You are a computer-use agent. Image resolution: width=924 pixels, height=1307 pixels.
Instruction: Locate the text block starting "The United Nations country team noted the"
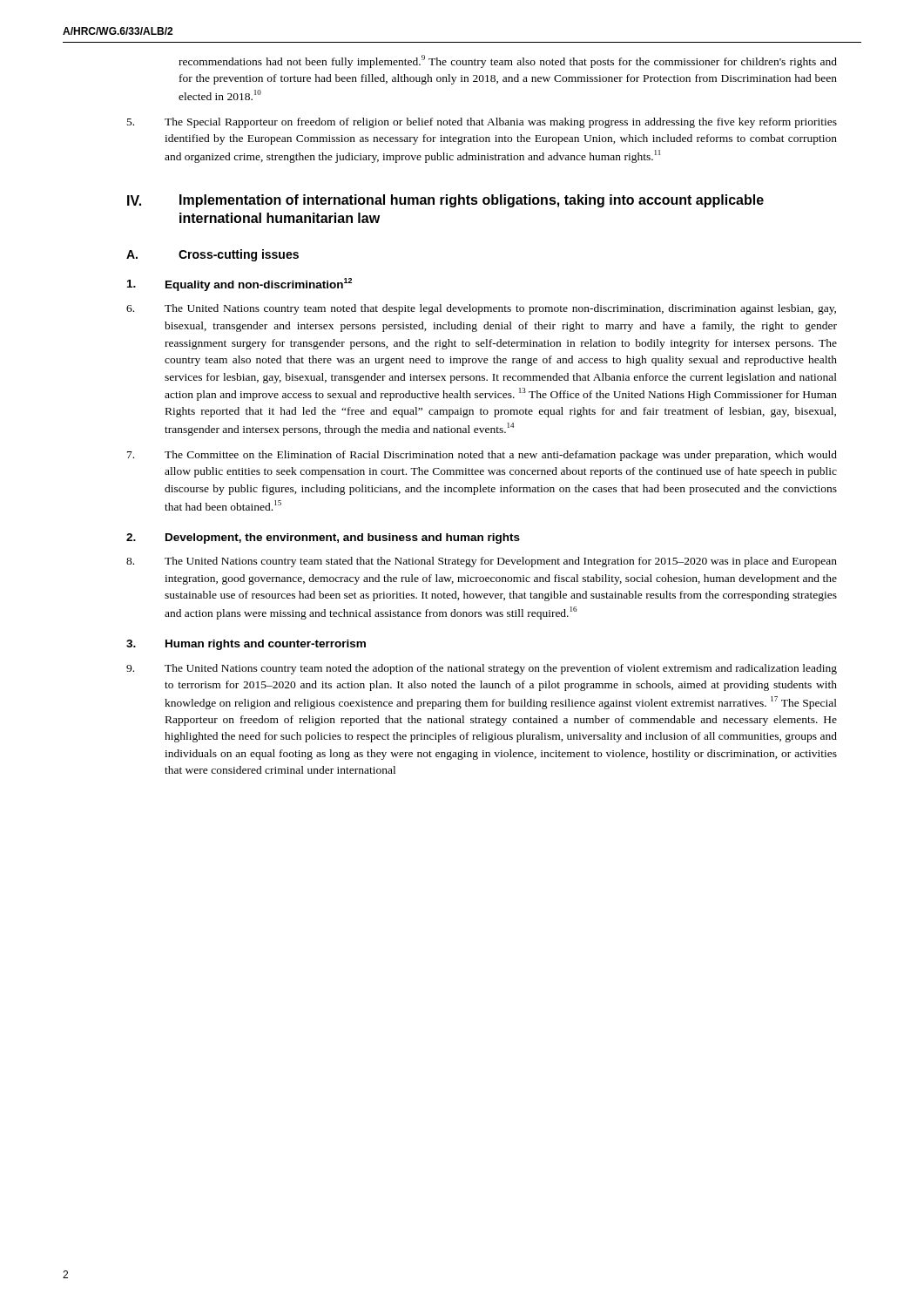(x=482, y=719)
